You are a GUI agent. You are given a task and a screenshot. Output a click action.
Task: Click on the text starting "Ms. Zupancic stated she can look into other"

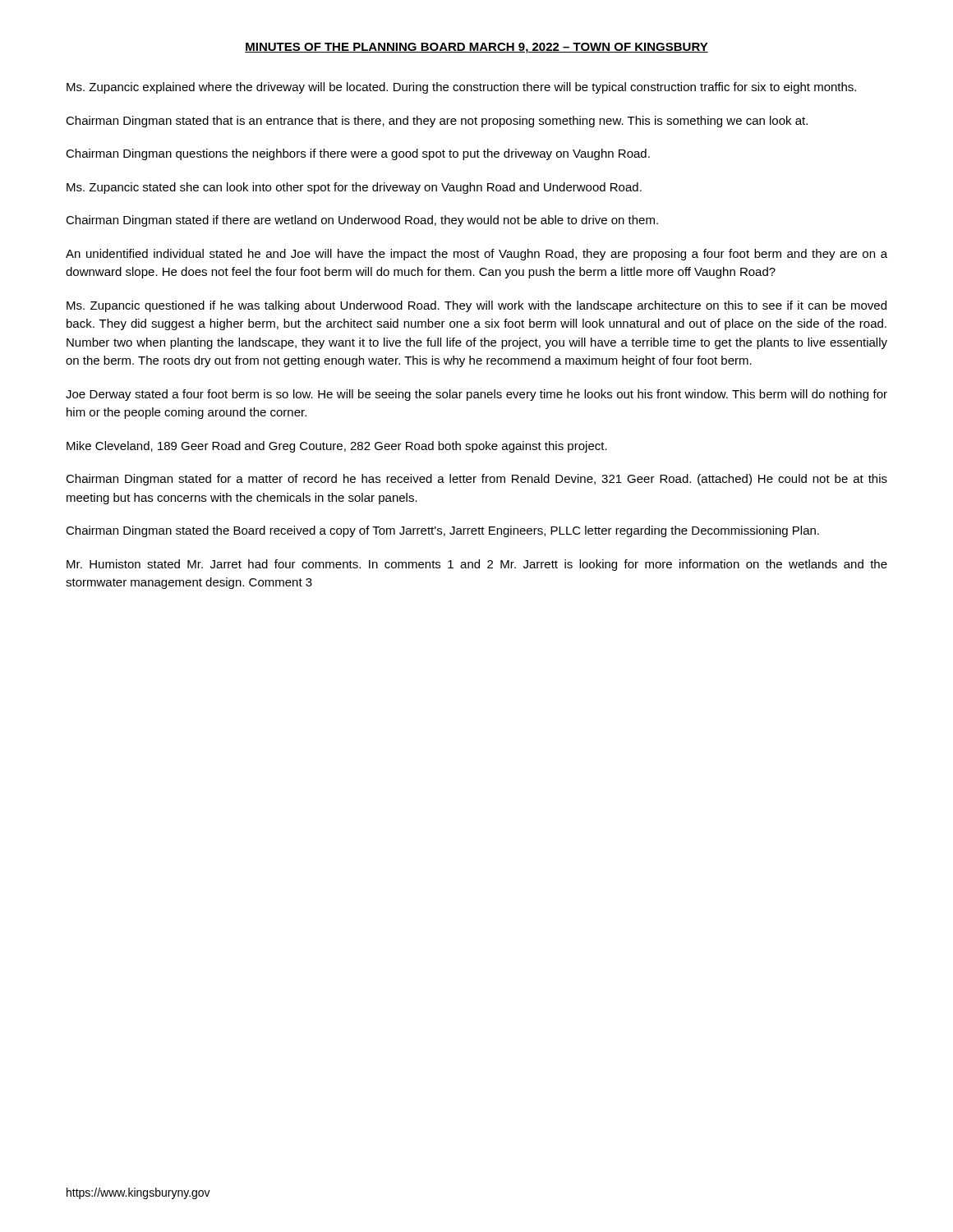tap(354, 186)
